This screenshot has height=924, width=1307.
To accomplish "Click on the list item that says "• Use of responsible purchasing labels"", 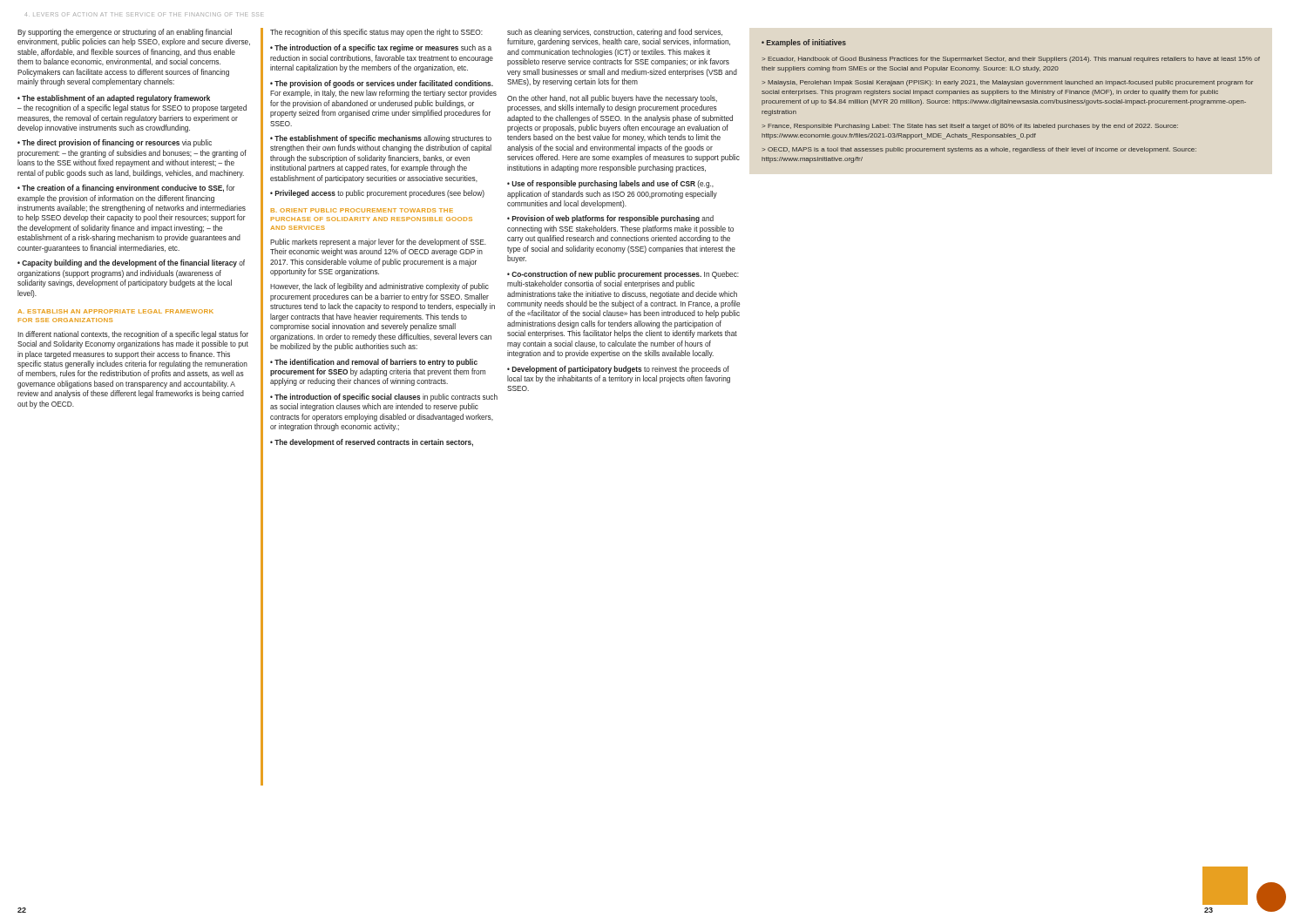I will (612, 194).
